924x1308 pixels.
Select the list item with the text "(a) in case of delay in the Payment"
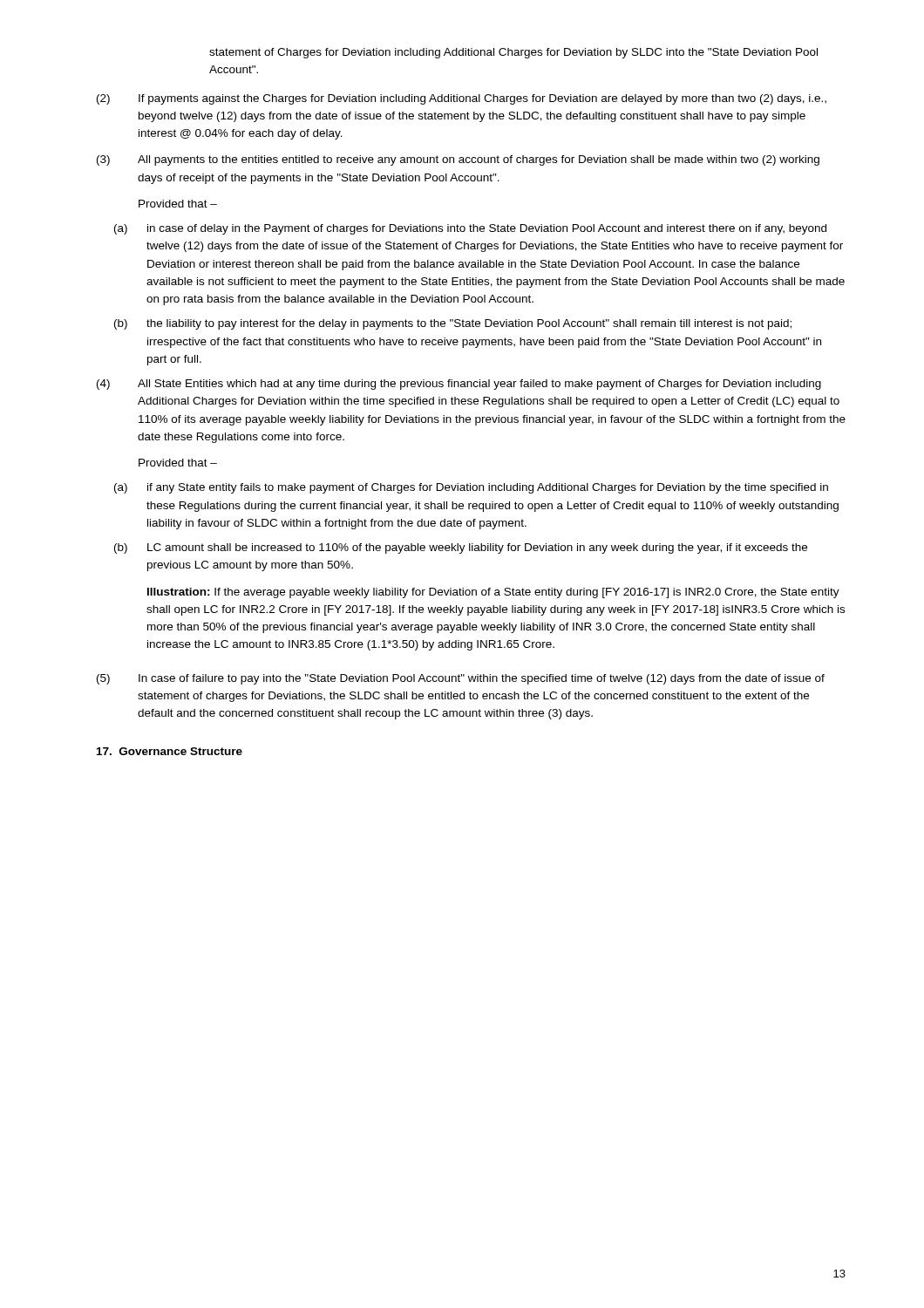click(x=479, y=264)
